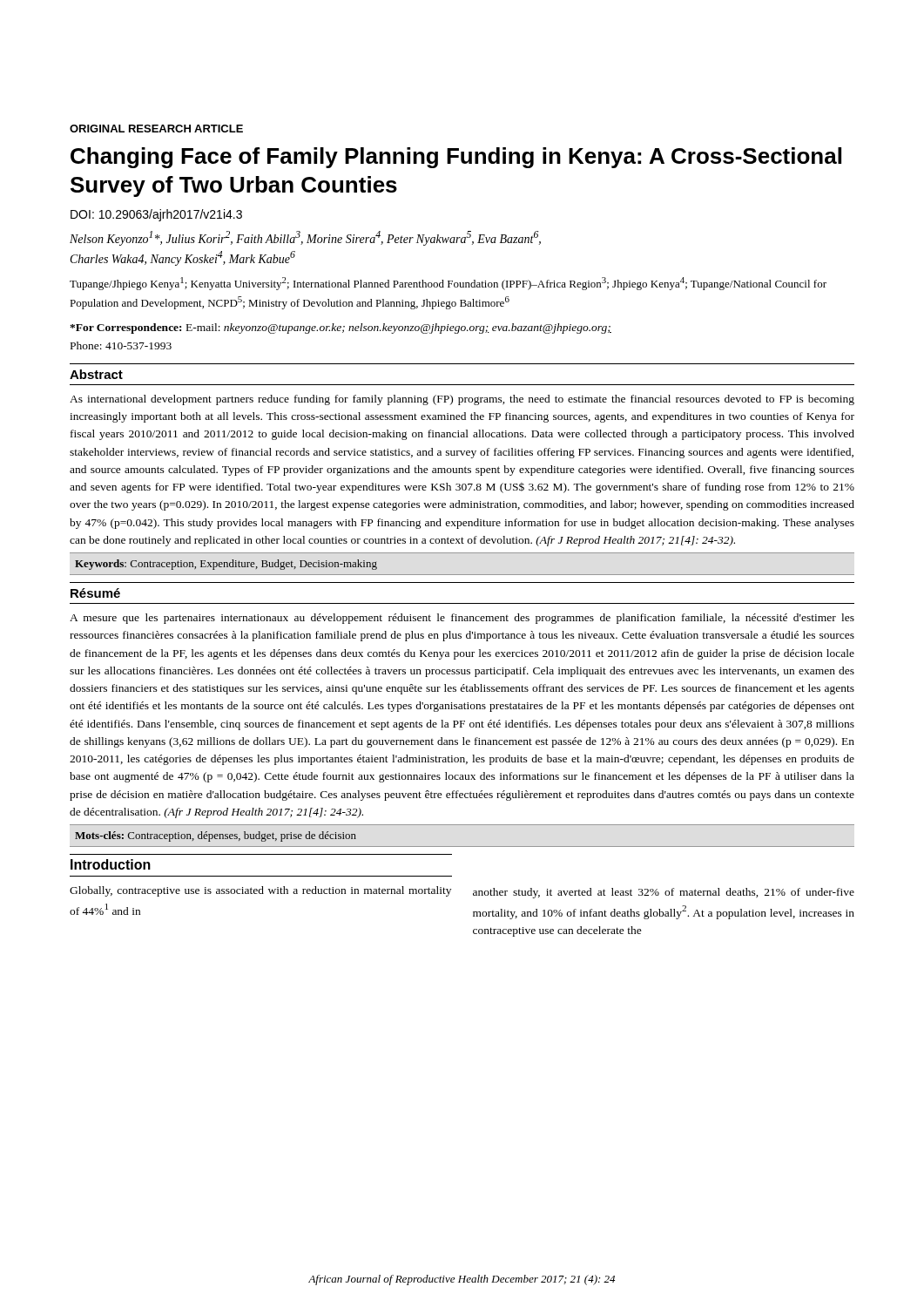Find the text starting "Mots-clés: Contraception, dépenses,"
The width and height of the screenshot is (924, 1307).
tap(216, 835)
